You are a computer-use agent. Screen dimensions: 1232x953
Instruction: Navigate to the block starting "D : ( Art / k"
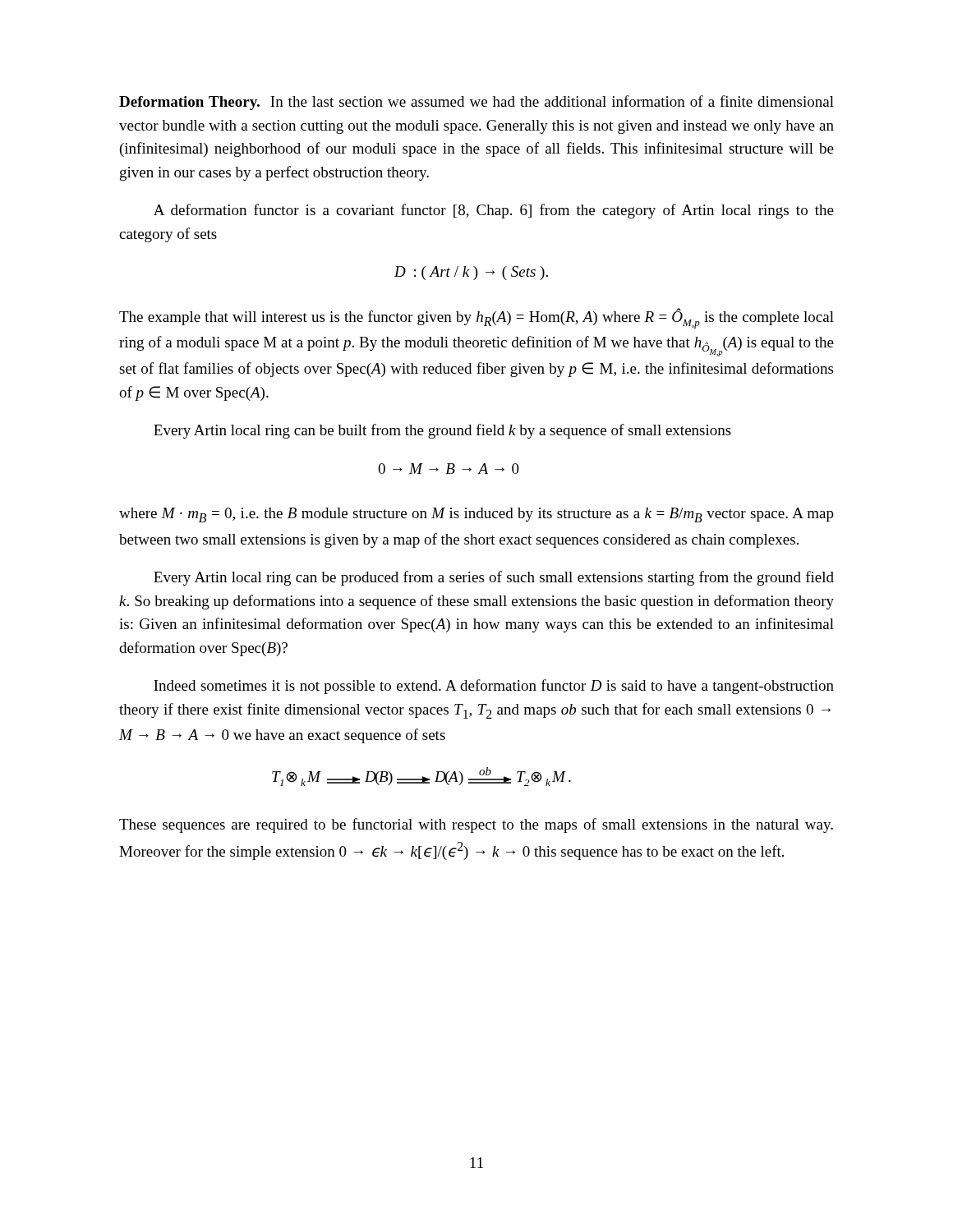point(476,272)
